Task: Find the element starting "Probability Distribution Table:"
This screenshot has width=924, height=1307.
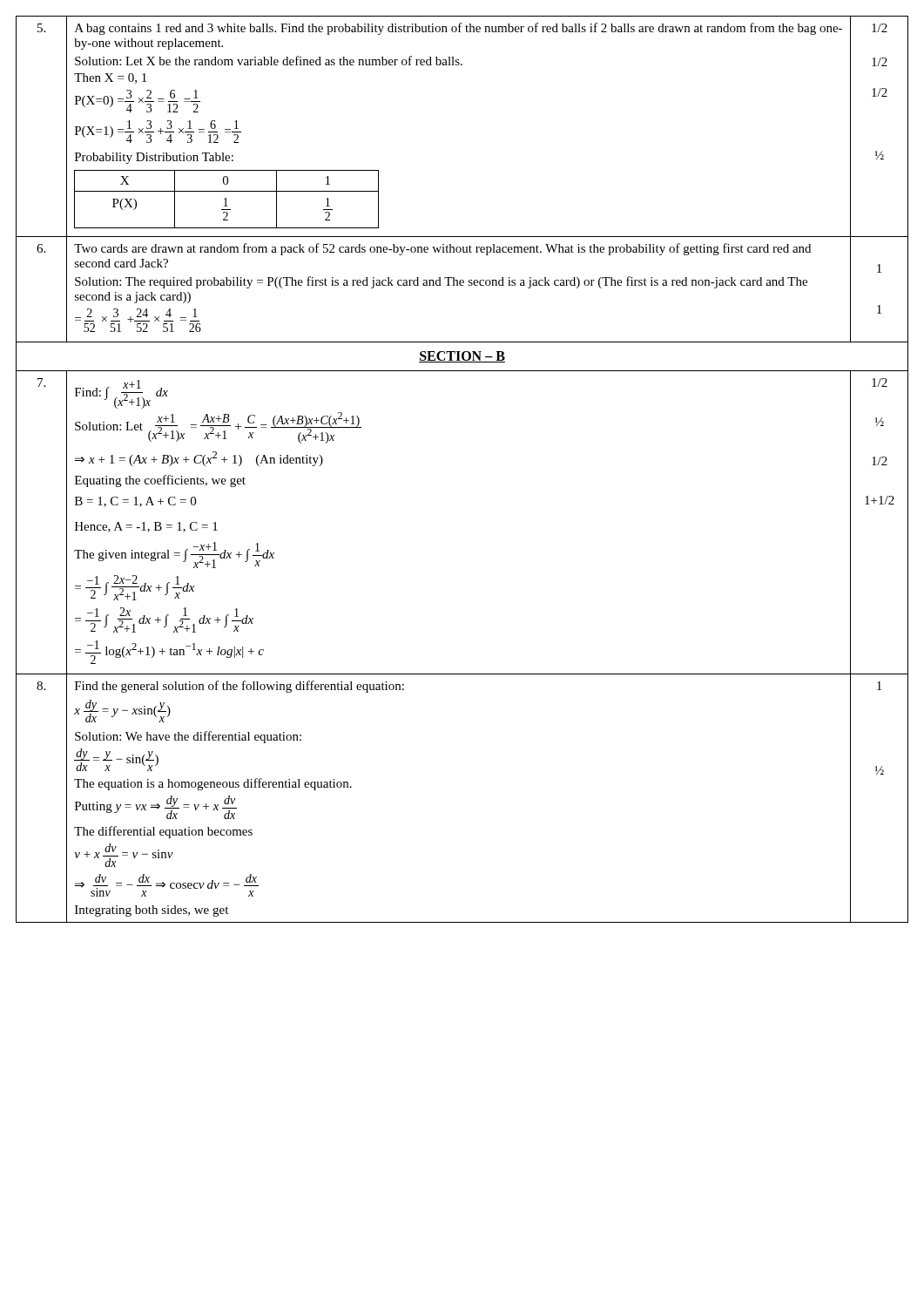Action: pos(154,156)
